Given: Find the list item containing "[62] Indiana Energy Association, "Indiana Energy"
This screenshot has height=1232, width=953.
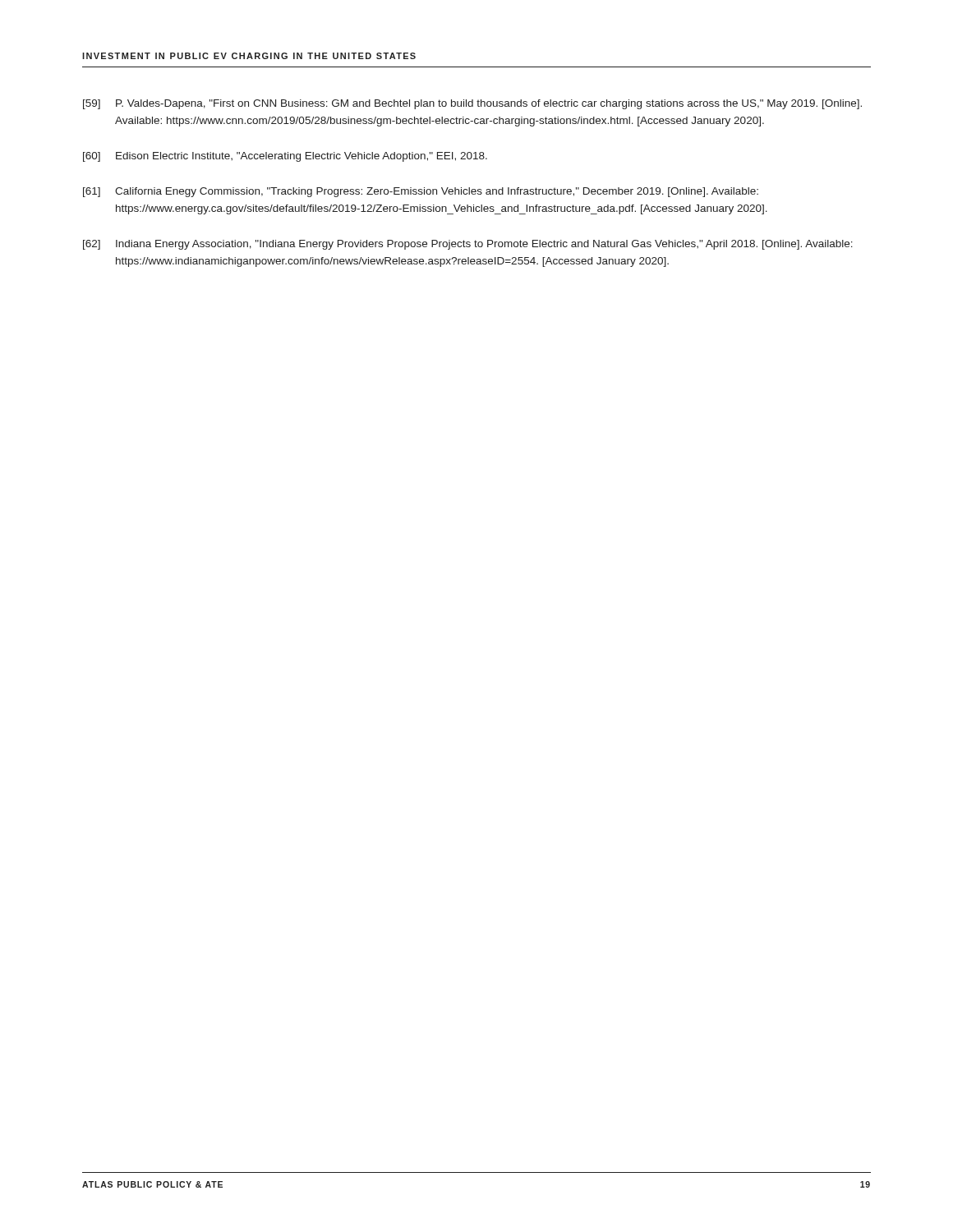Looking at the screenshot, I should (x=476, y=253).
